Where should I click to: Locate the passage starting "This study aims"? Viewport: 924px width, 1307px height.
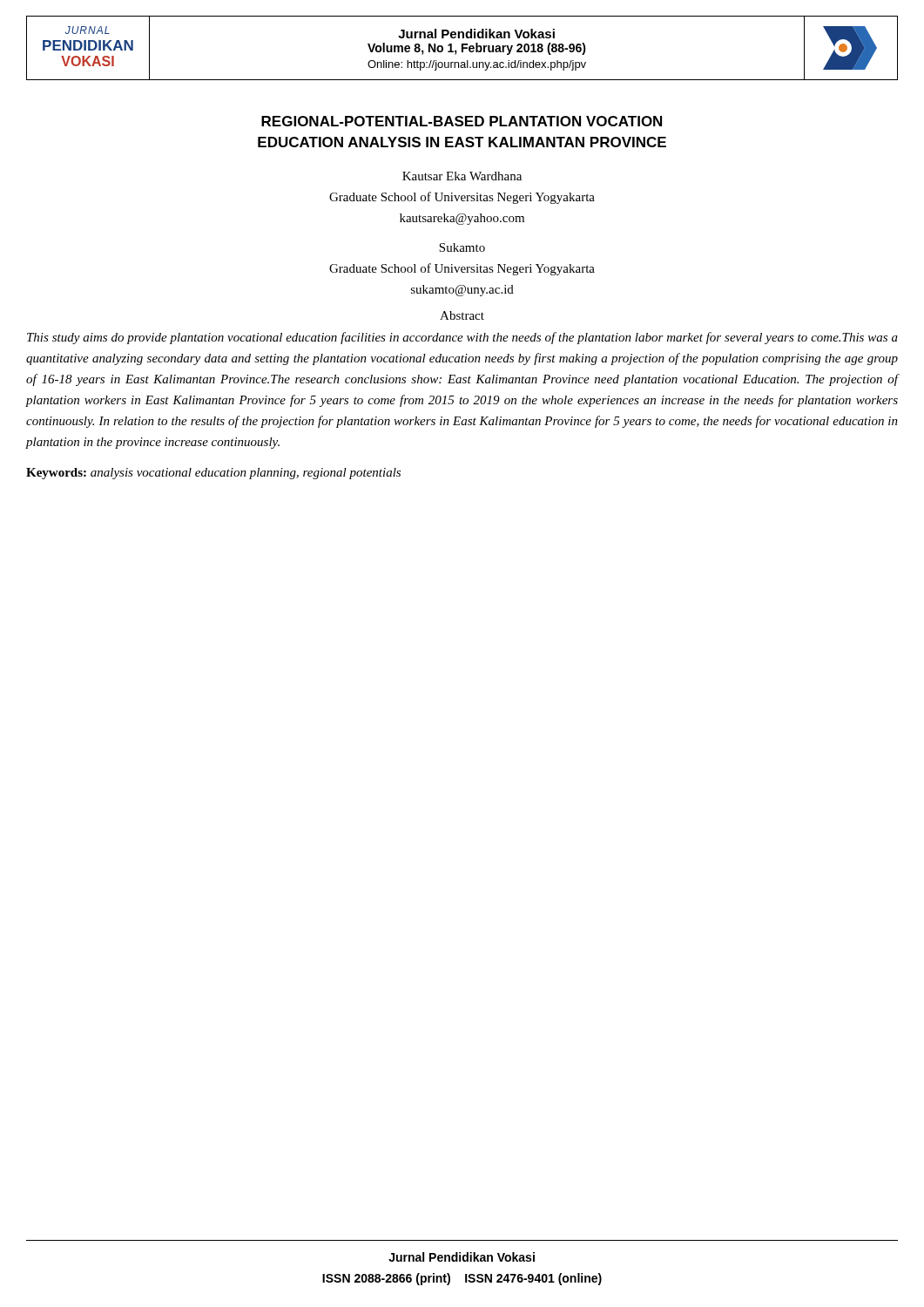462,389
